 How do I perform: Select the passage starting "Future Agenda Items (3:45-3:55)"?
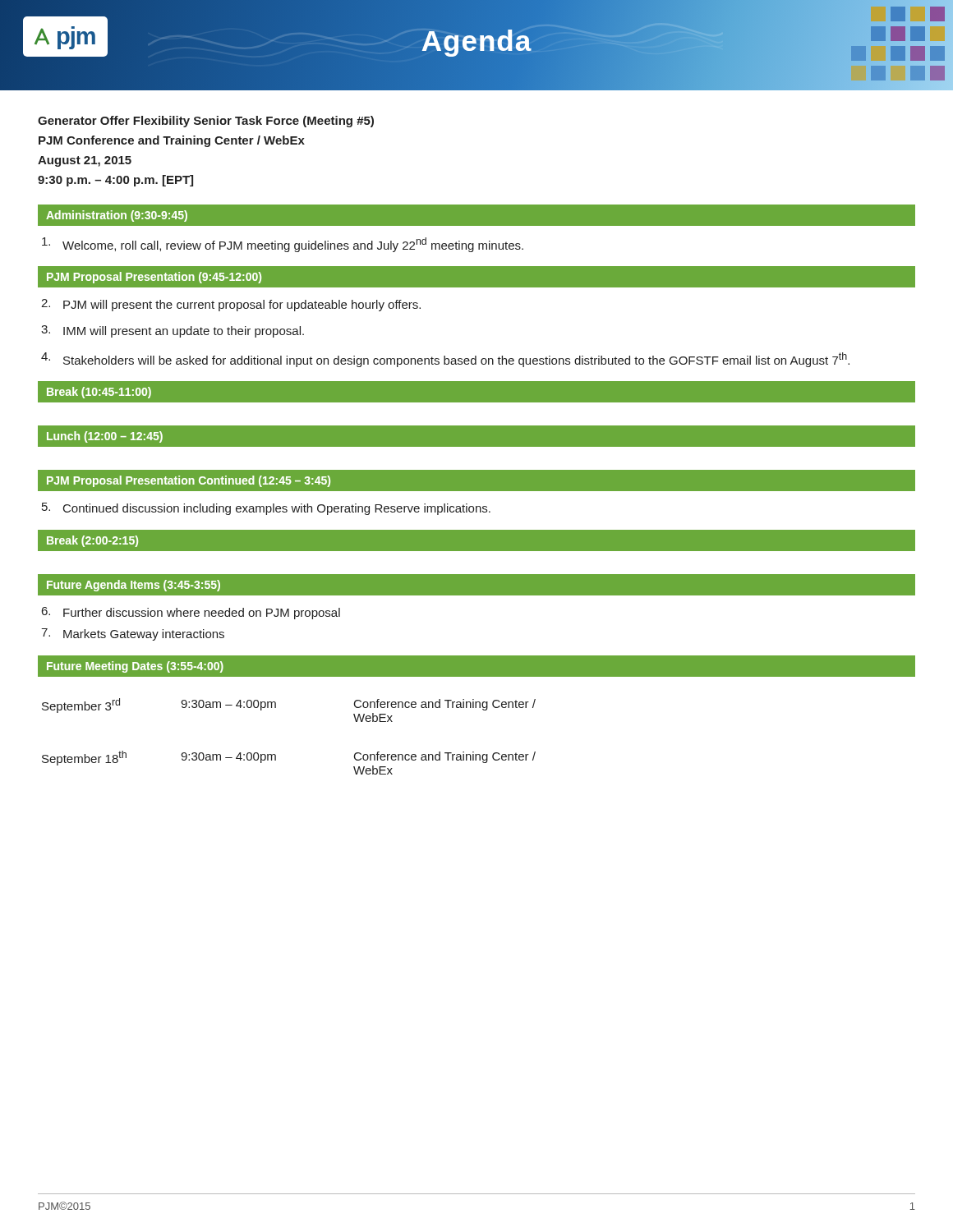point(133,584)
